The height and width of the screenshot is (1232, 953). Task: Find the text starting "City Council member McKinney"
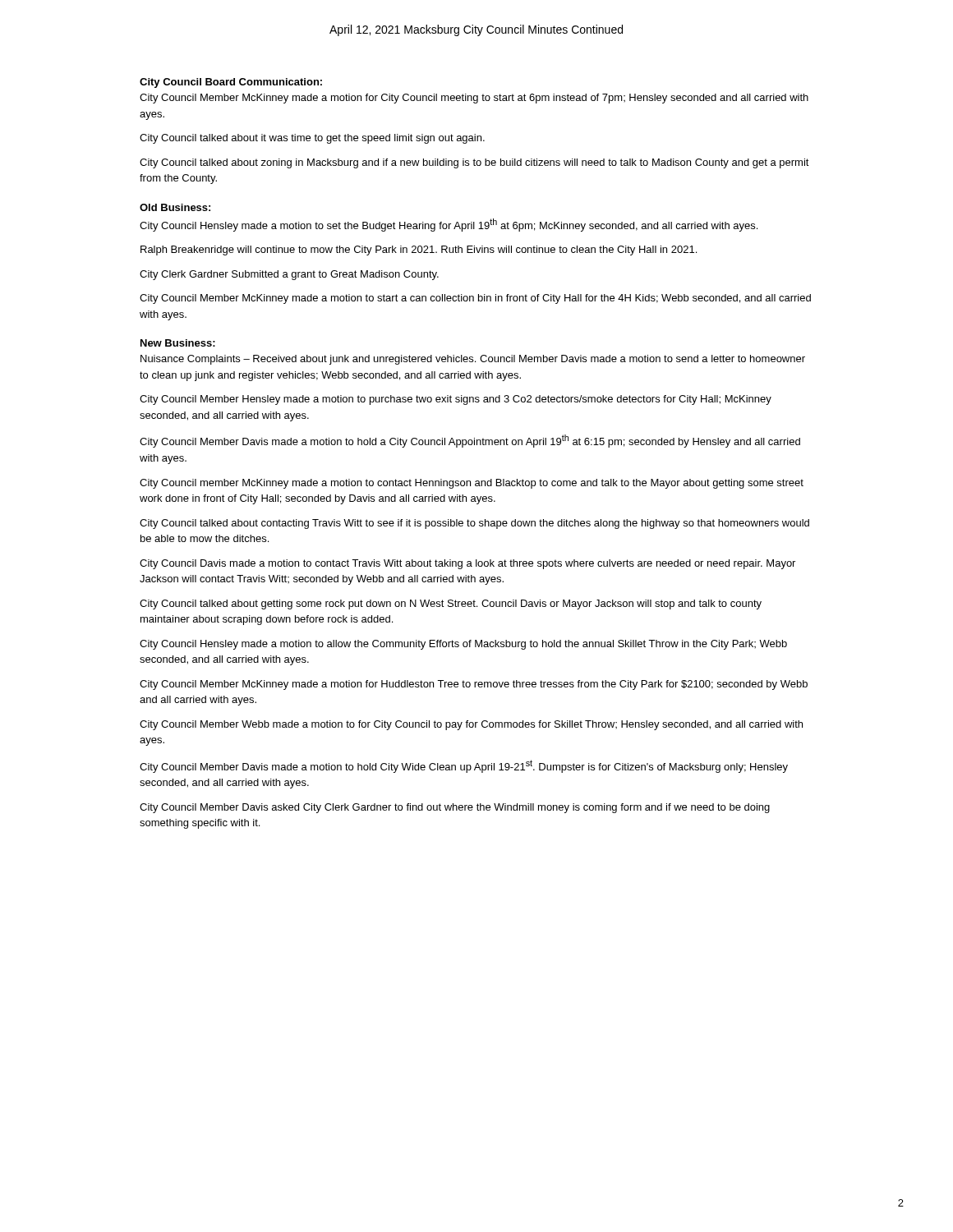pyautogui.click(x=472, y=490)
